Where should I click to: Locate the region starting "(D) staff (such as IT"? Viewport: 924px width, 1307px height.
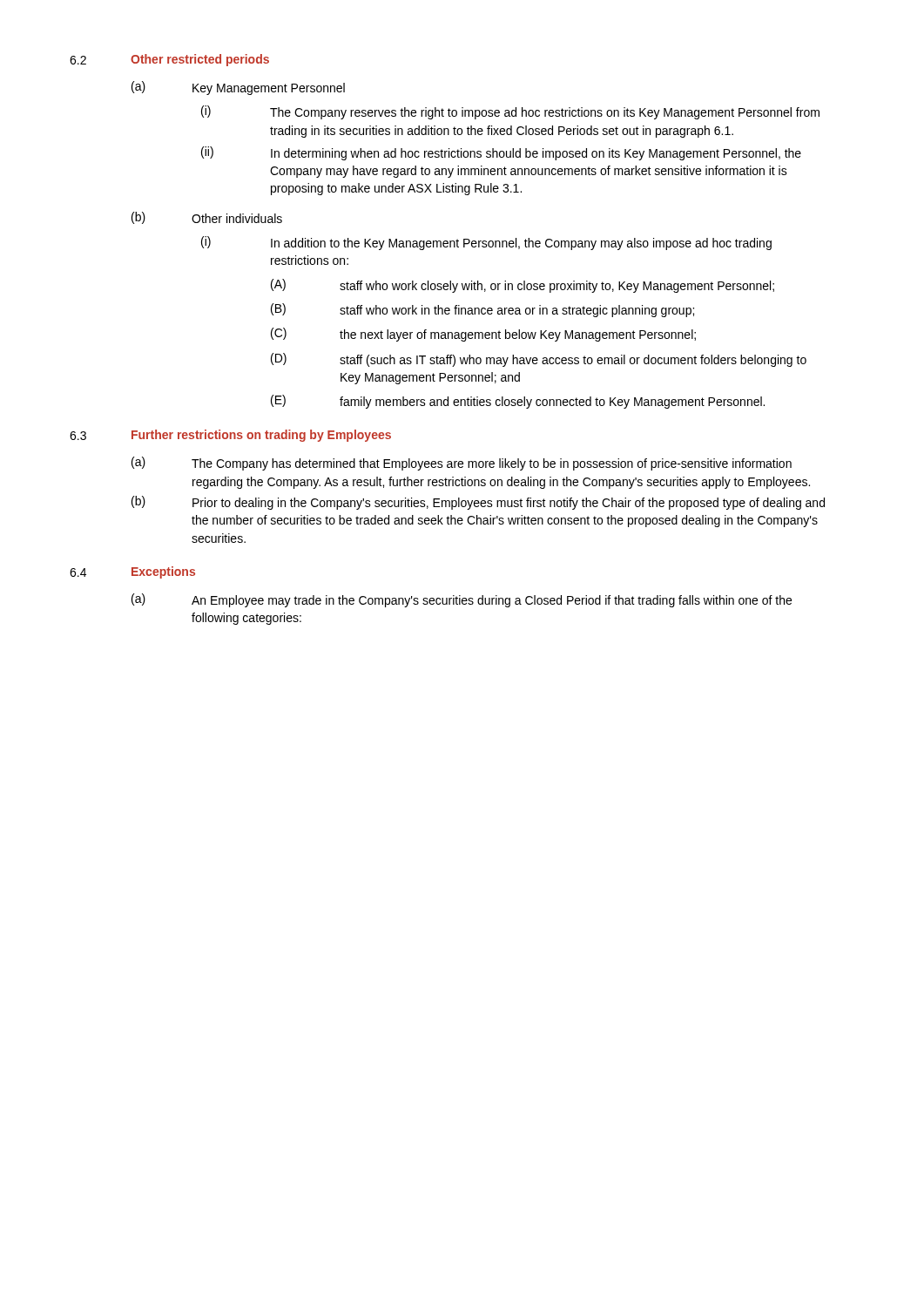(x=462, y=368)
